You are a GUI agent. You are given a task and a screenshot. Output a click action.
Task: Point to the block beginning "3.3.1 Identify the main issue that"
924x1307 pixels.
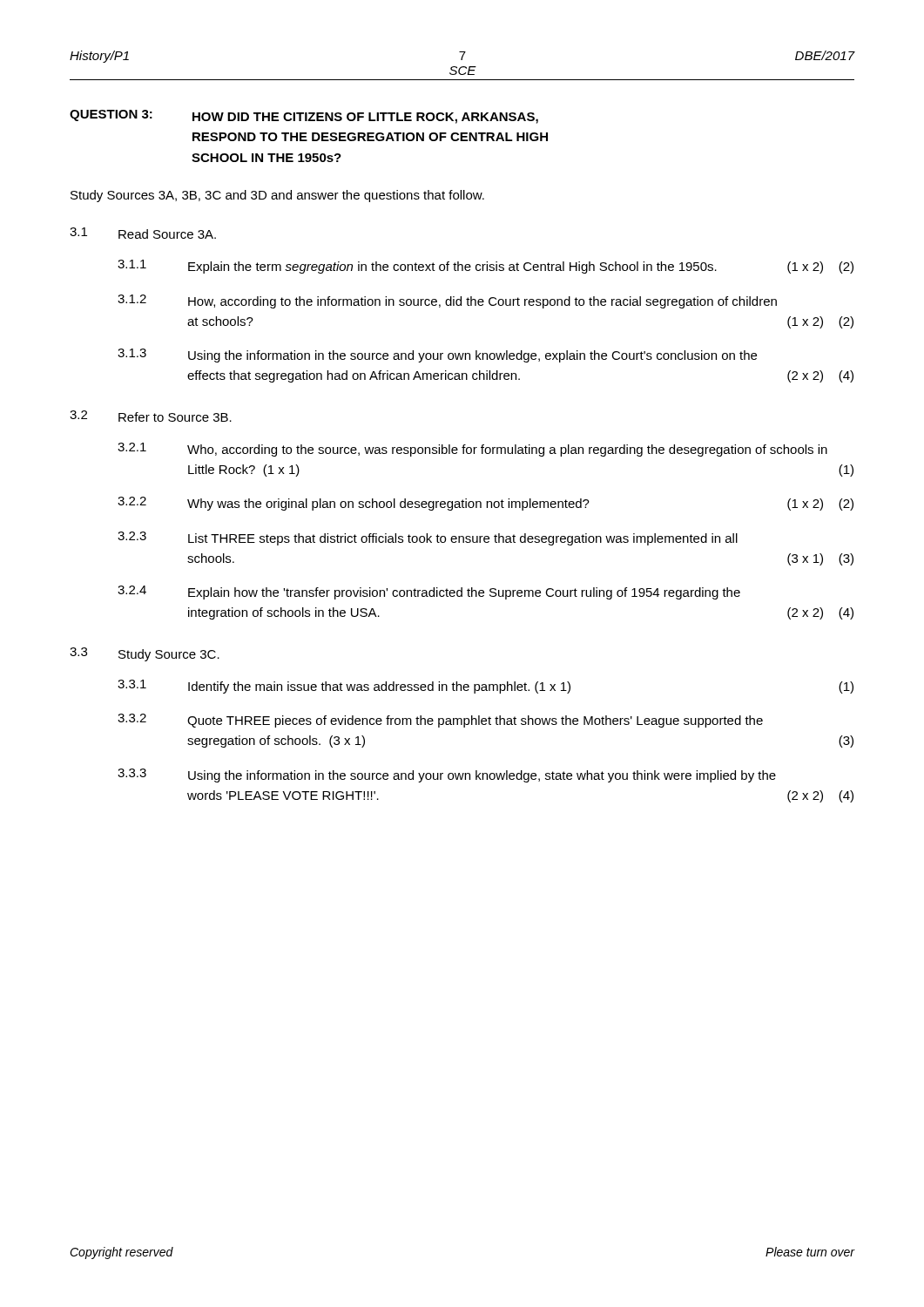coord(486,686)
